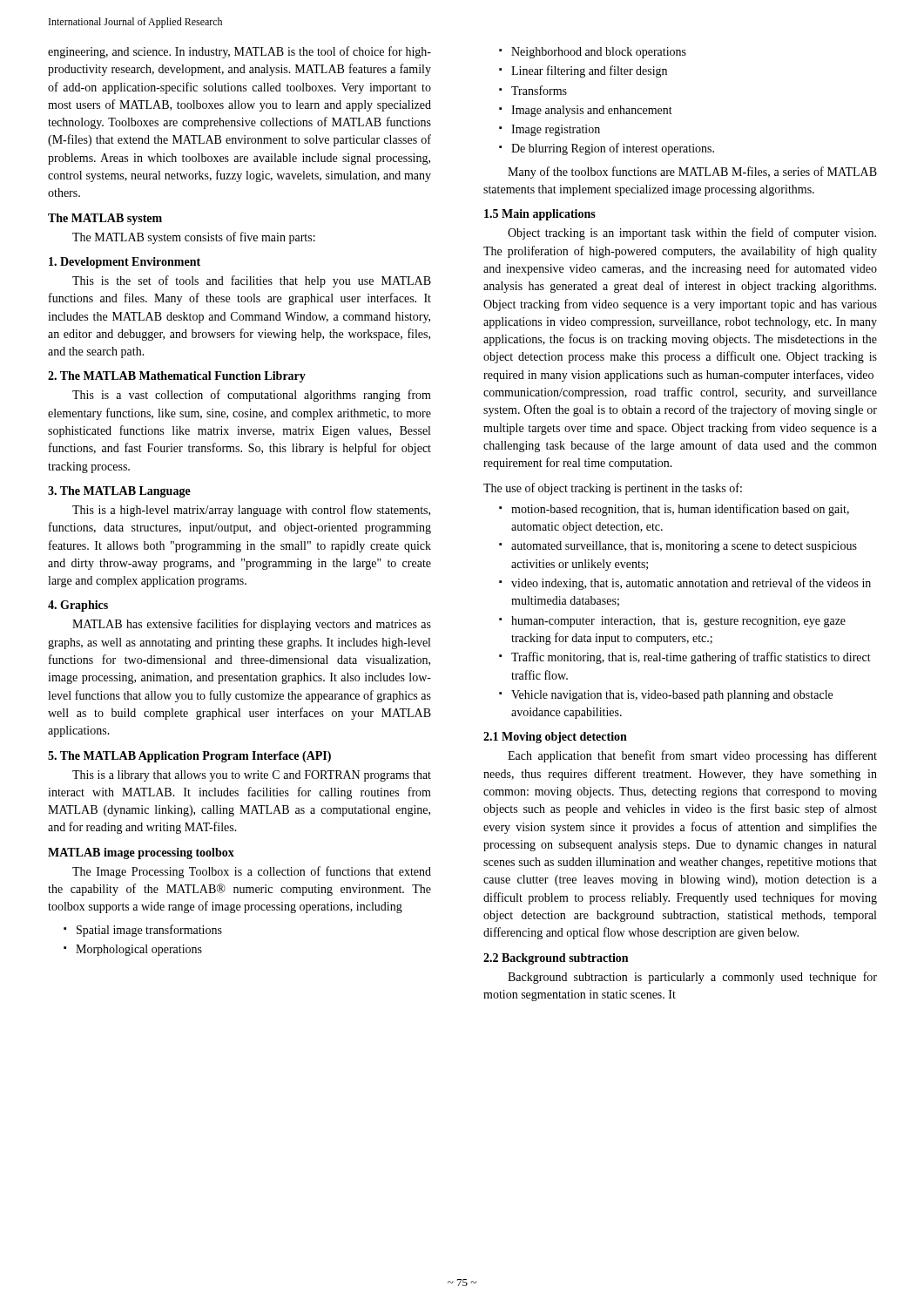Image resolution: width=924 pixels, height=1307 pixels.
Task: Select the text starting "human-computer interaction, that is, gesture recognition, eye"
Action: tap(678, 629)
